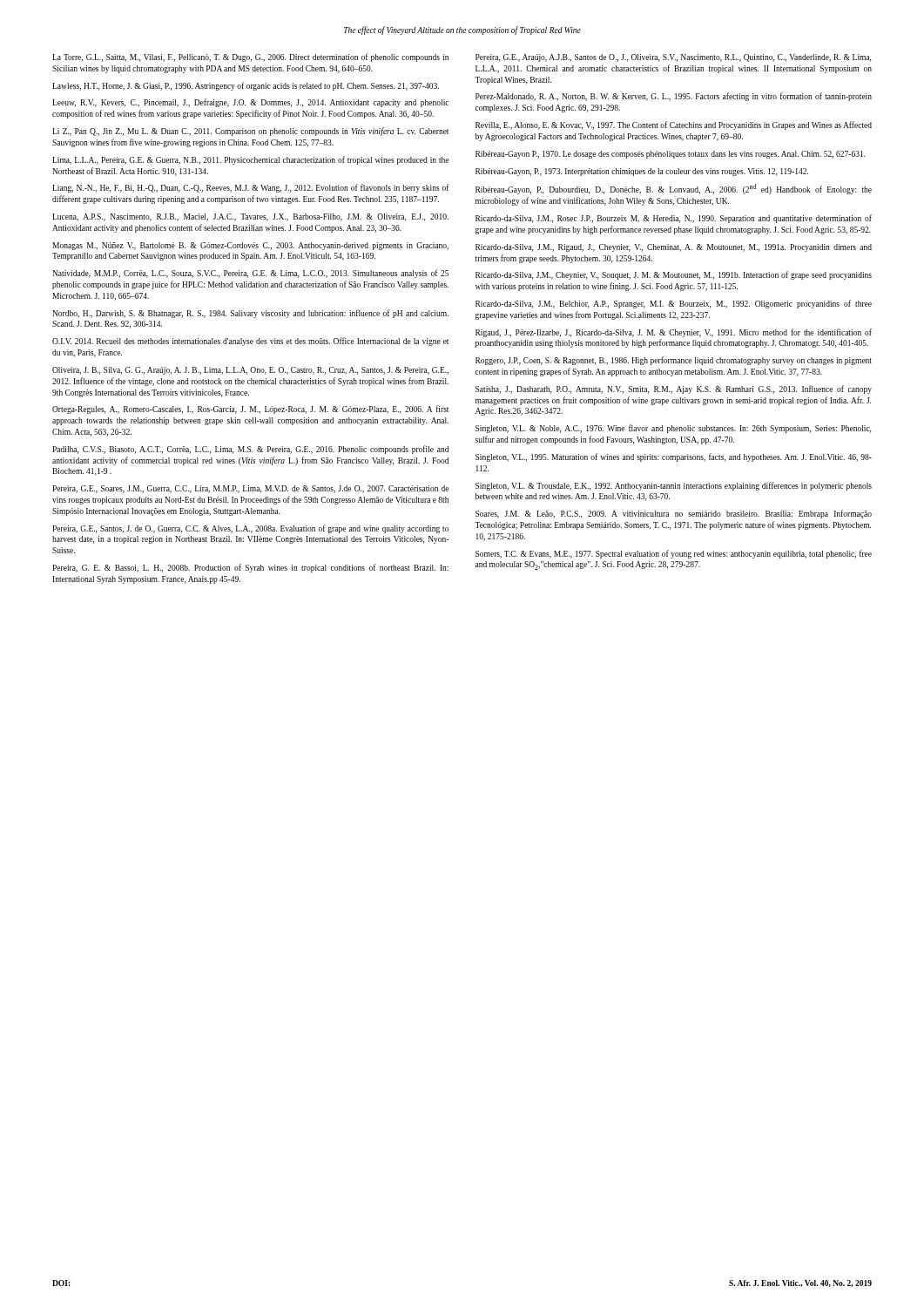Point to the element starting "Nordbo, H., Darwish, S. & Bhatnagar, R. S.,"
This screenshot has height=1307, width=924.
[251, 319]
